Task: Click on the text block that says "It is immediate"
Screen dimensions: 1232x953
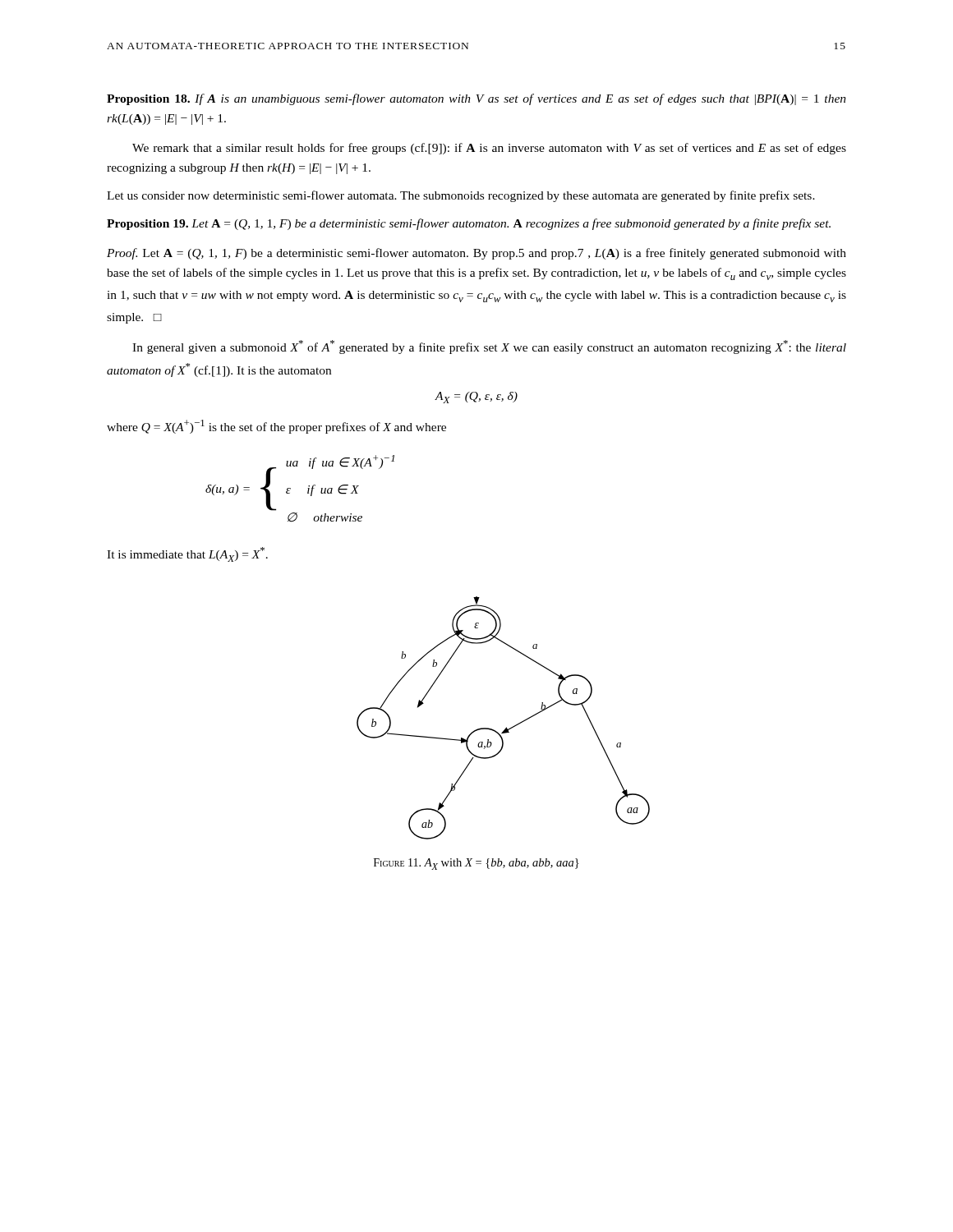Action: 187,554
